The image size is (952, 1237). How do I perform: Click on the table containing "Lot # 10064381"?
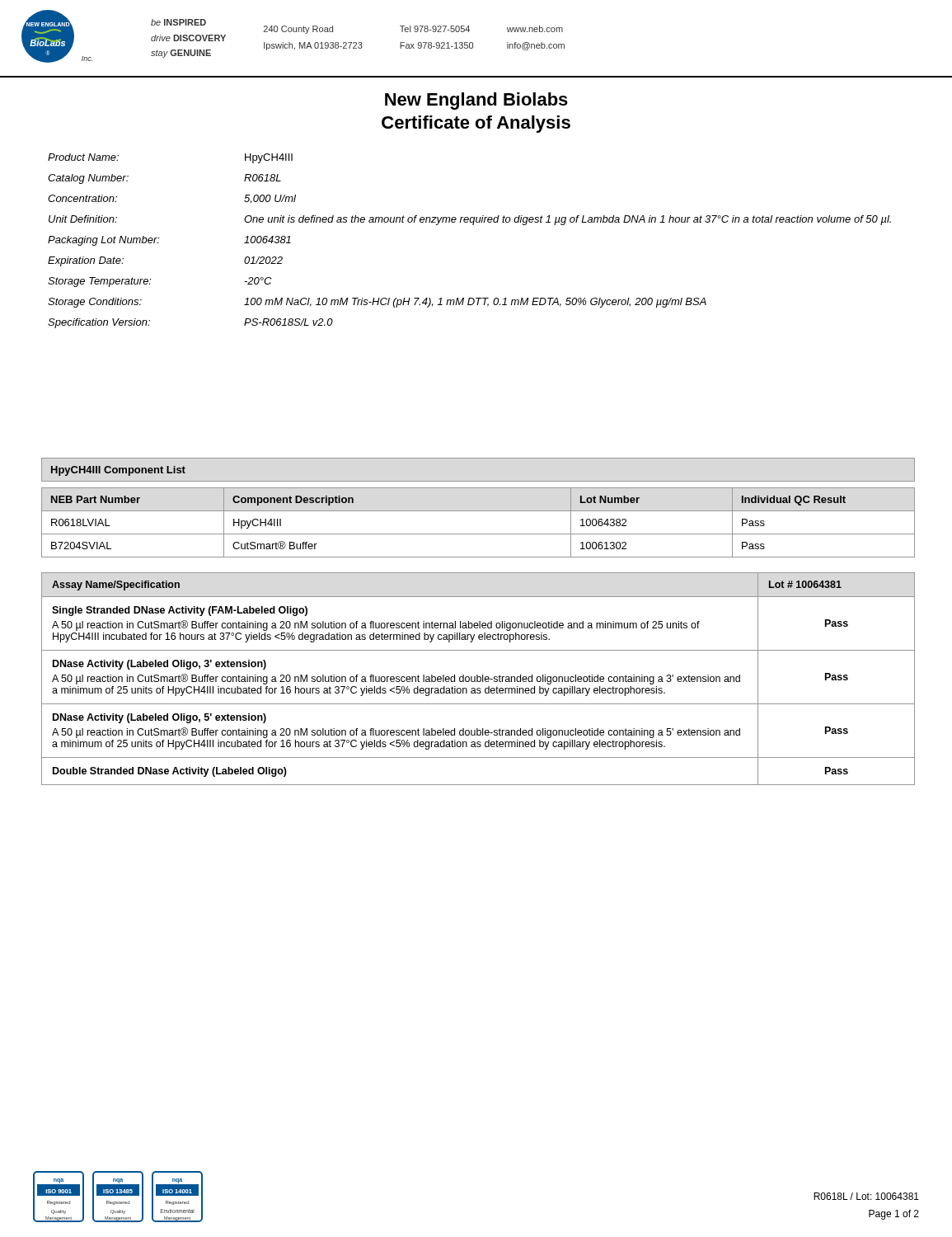point(478,679)
